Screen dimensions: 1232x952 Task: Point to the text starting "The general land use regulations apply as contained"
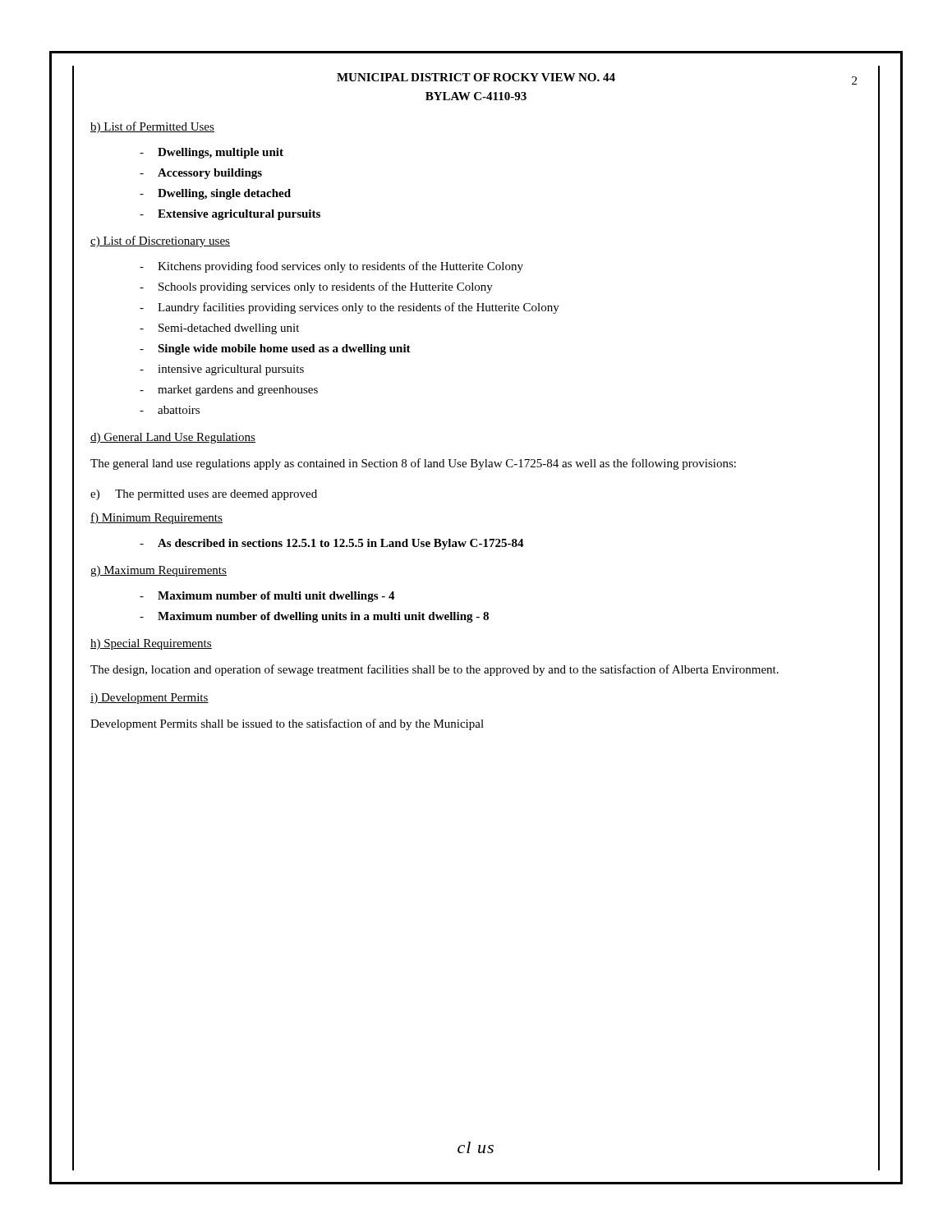414,463
